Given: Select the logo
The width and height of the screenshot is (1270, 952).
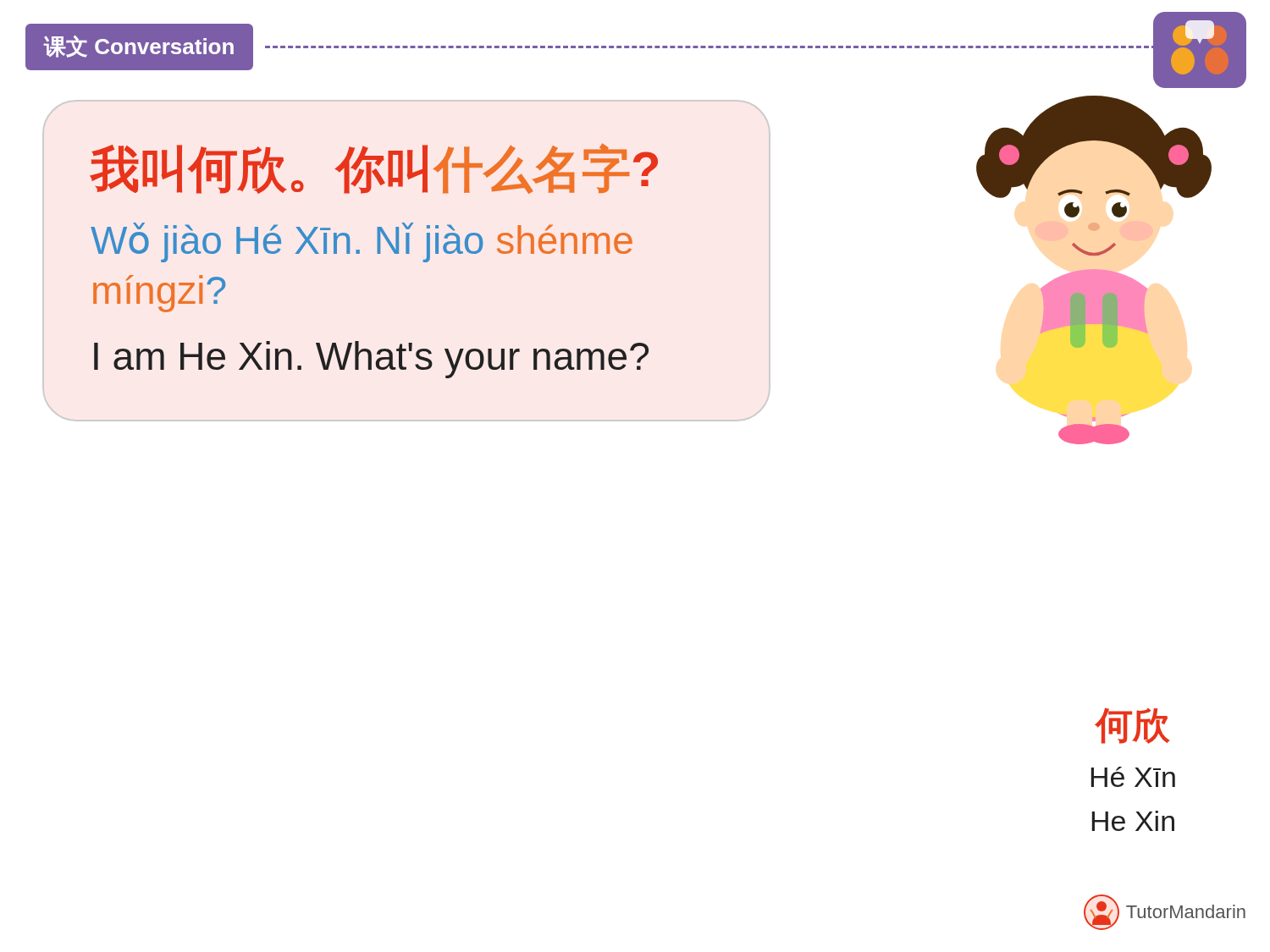Looking at the screenshot, I should point(1165,912).
